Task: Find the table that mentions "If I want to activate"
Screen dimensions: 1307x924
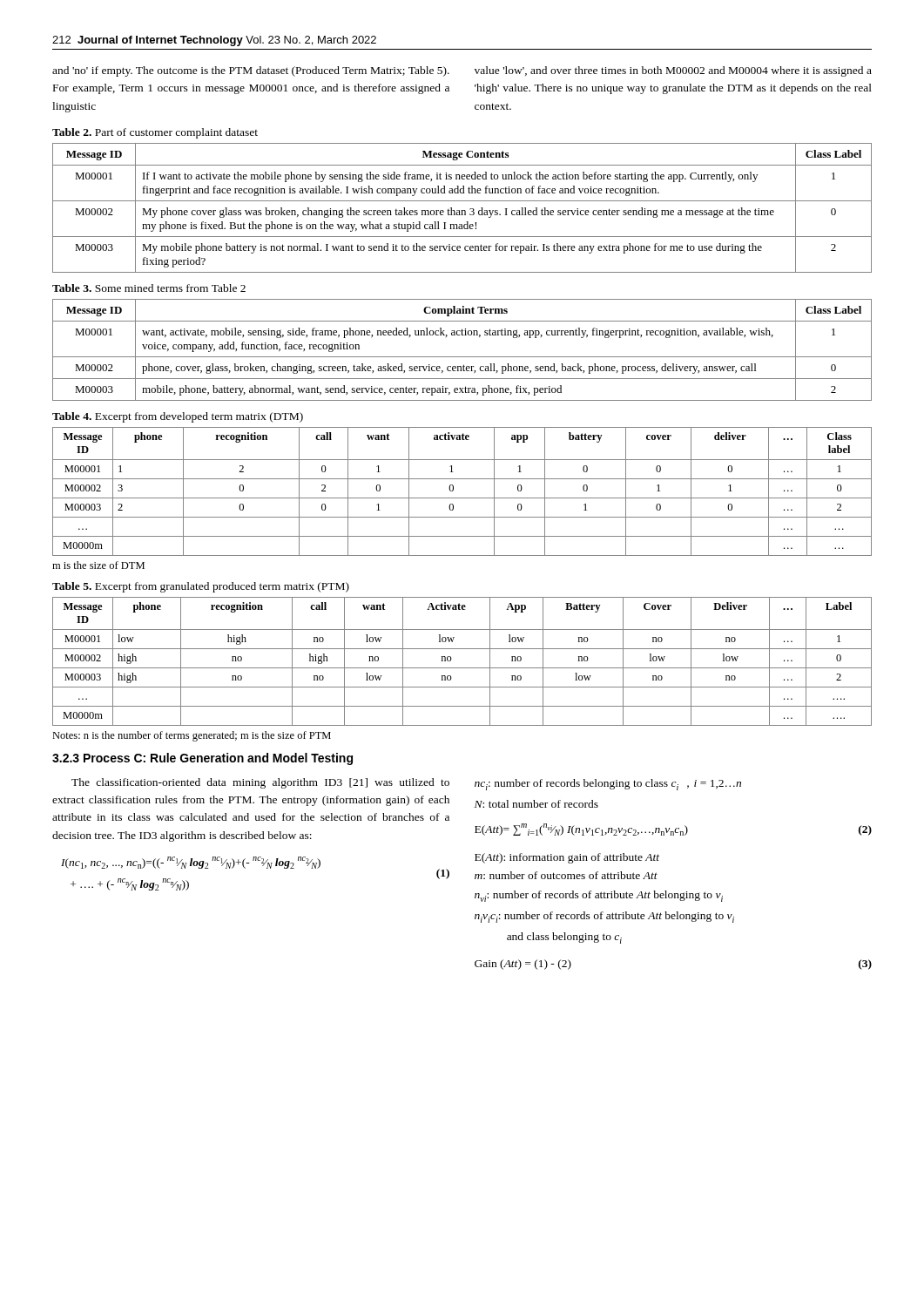Action: pyautogui.click(x=462, y=208)
